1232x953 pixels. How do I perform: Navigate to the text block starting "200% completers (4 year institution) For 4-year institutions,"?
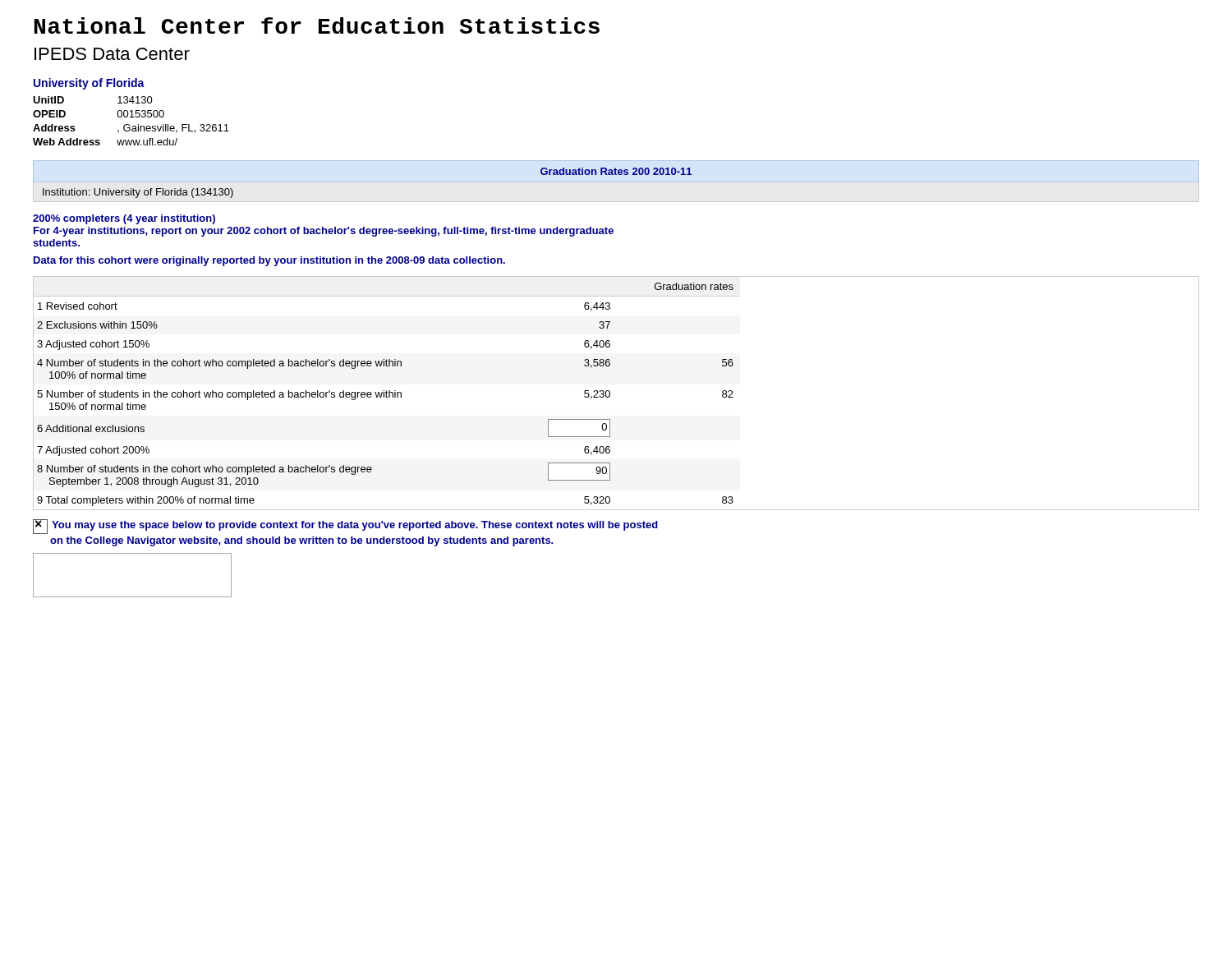(x=616, y=239)
